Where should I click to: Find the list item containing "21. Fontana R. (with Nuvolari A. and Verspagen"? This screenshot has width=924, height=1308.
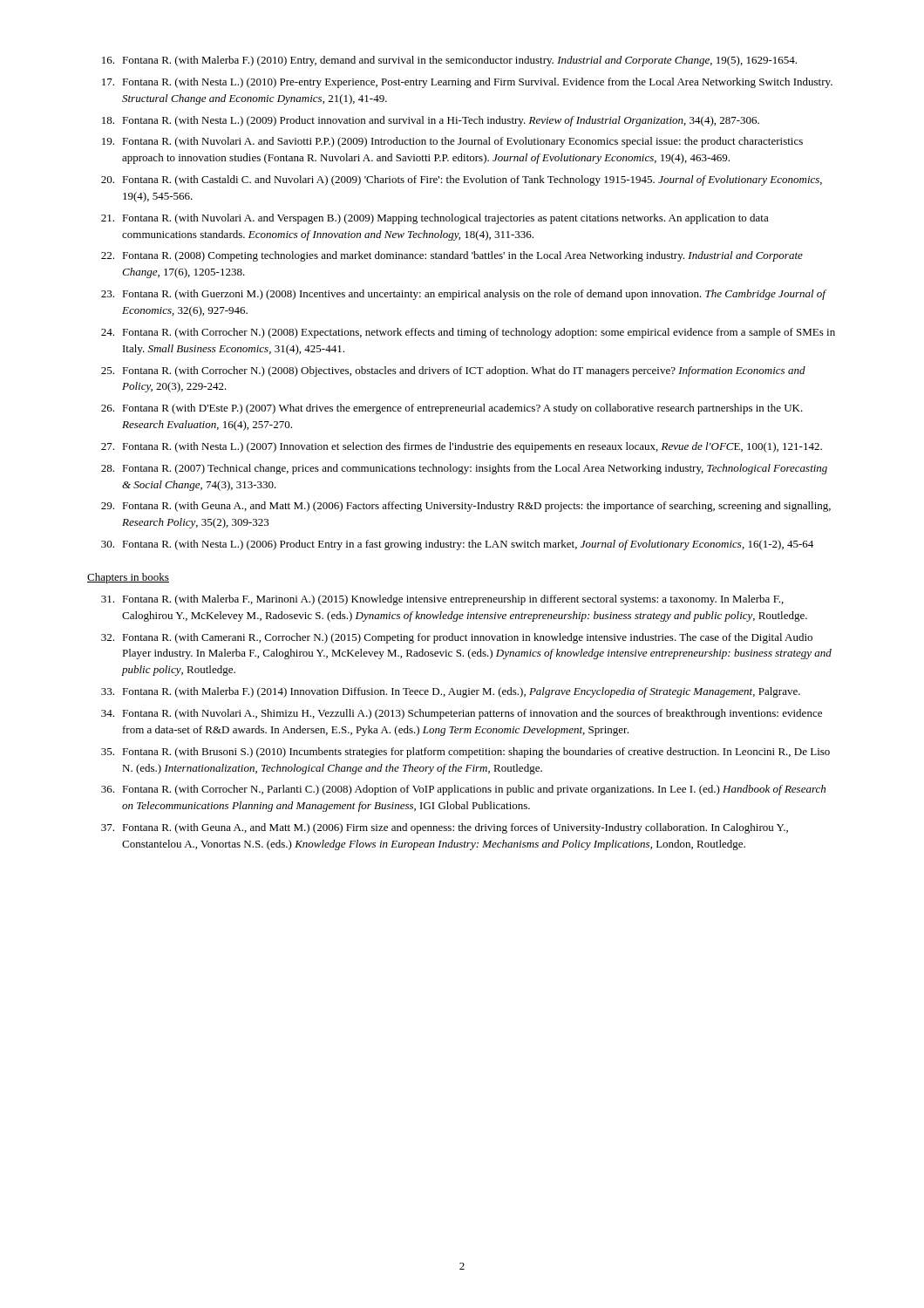(x=462, y=226)
